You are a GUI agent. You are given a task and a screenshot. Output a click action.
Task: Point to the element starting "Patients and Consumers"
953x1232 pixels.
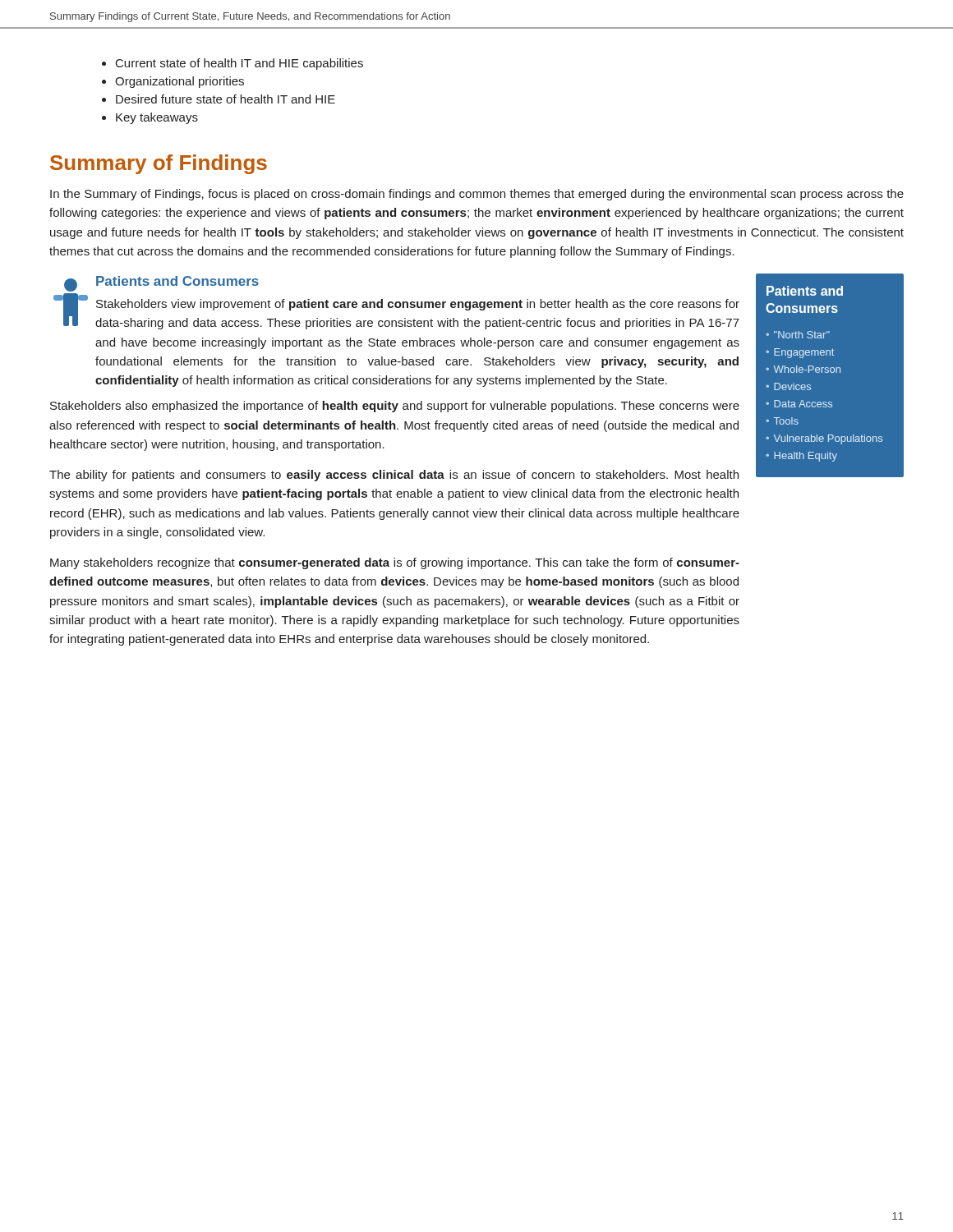point(177,281)
